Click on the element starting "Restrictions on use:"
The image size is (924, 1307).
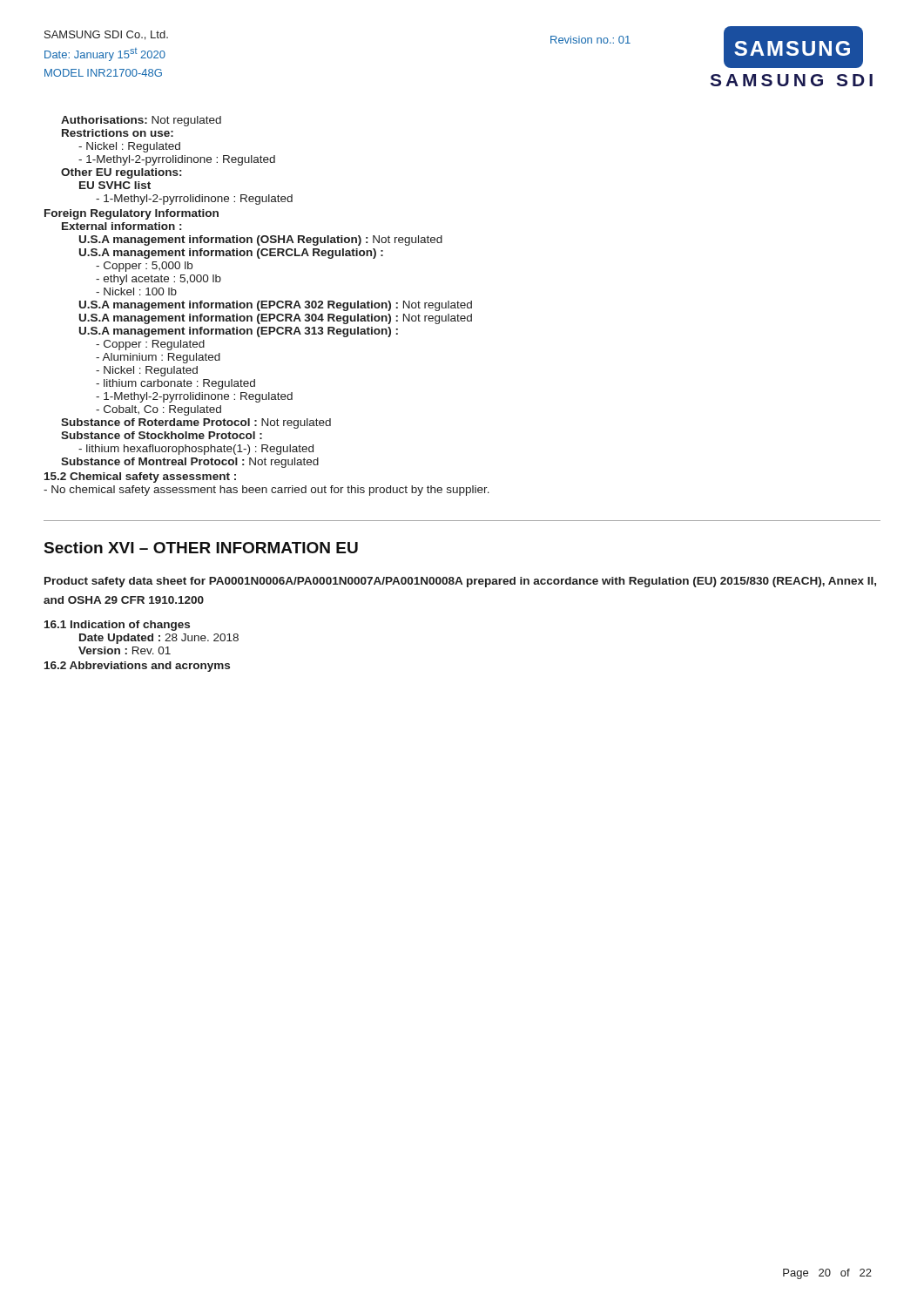(117, 133)
